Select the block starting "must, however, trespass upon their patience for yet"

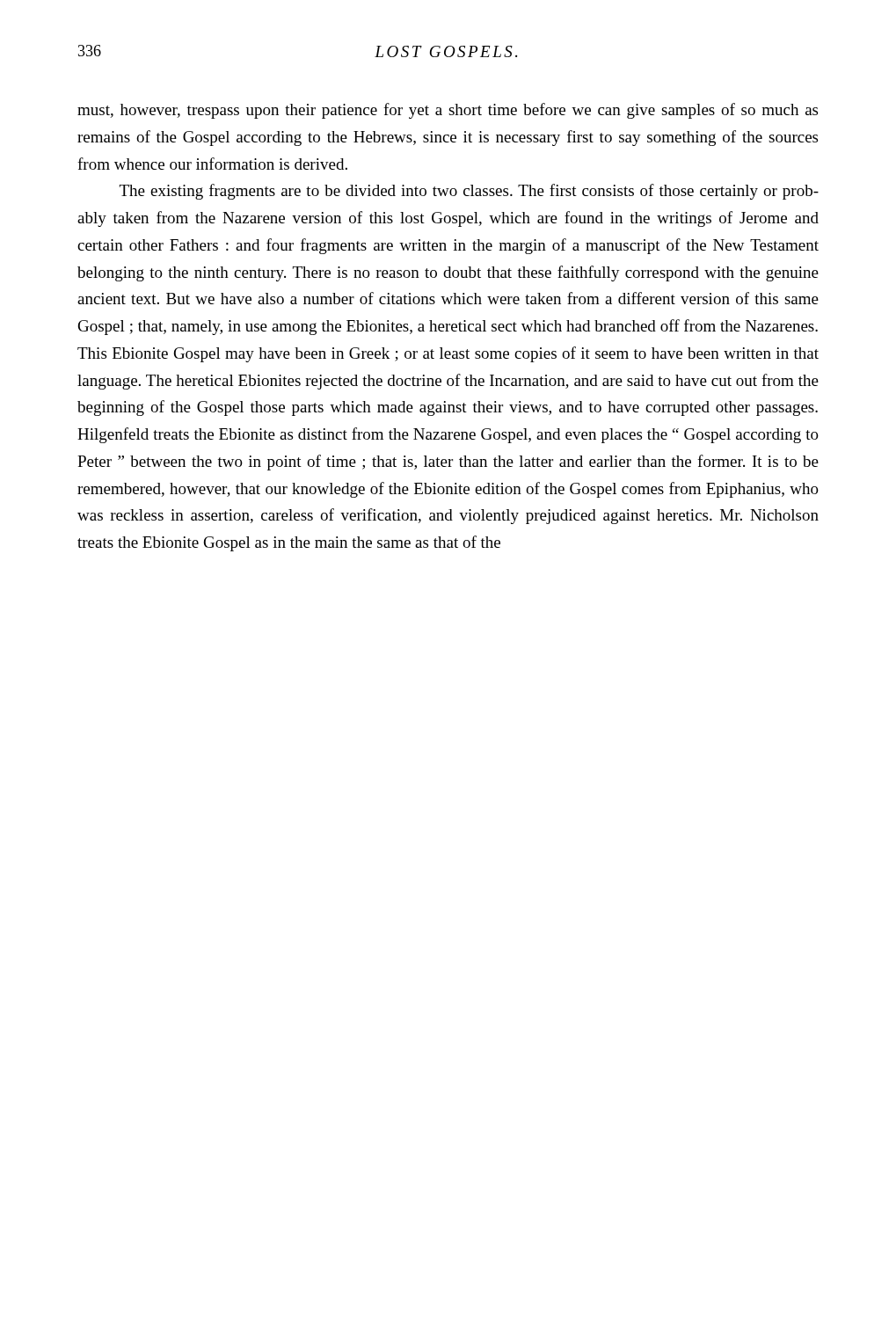point(448,327)
